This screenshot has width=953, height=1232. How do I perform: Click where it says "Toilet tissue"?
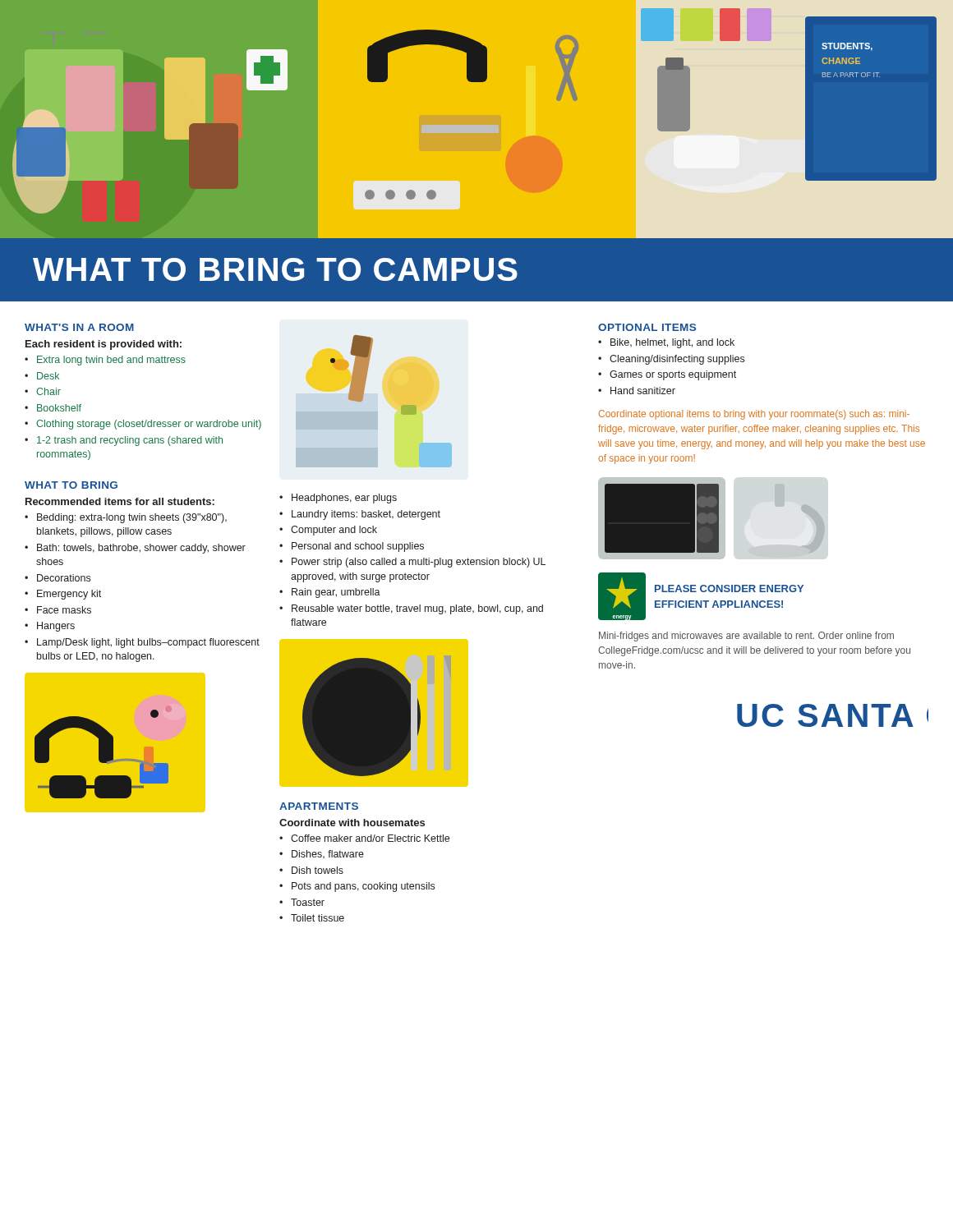[318, 918]
